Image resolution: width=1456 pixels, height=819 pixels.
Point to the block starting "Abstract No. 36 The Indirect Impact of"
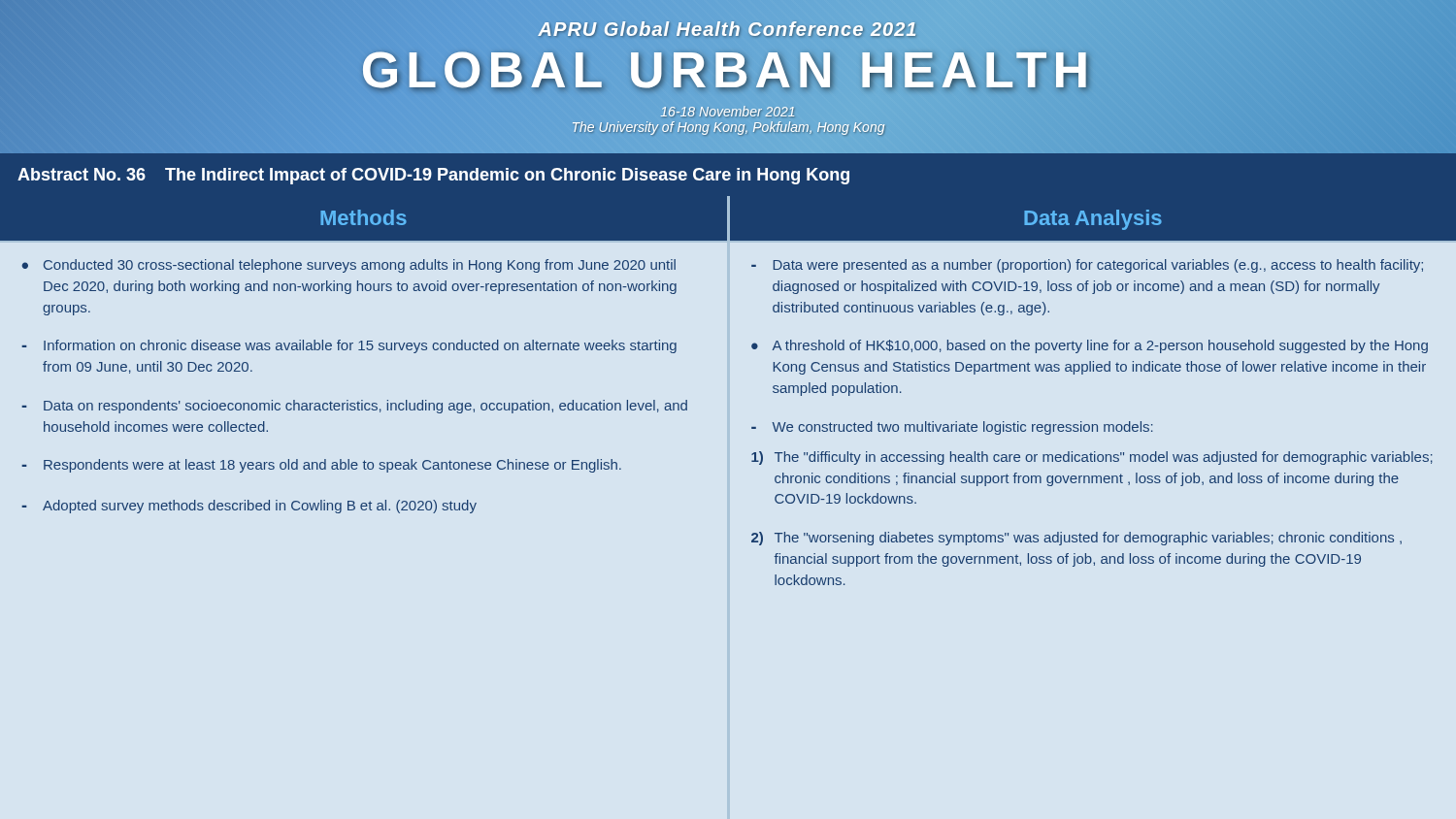(x=434, y=175)
